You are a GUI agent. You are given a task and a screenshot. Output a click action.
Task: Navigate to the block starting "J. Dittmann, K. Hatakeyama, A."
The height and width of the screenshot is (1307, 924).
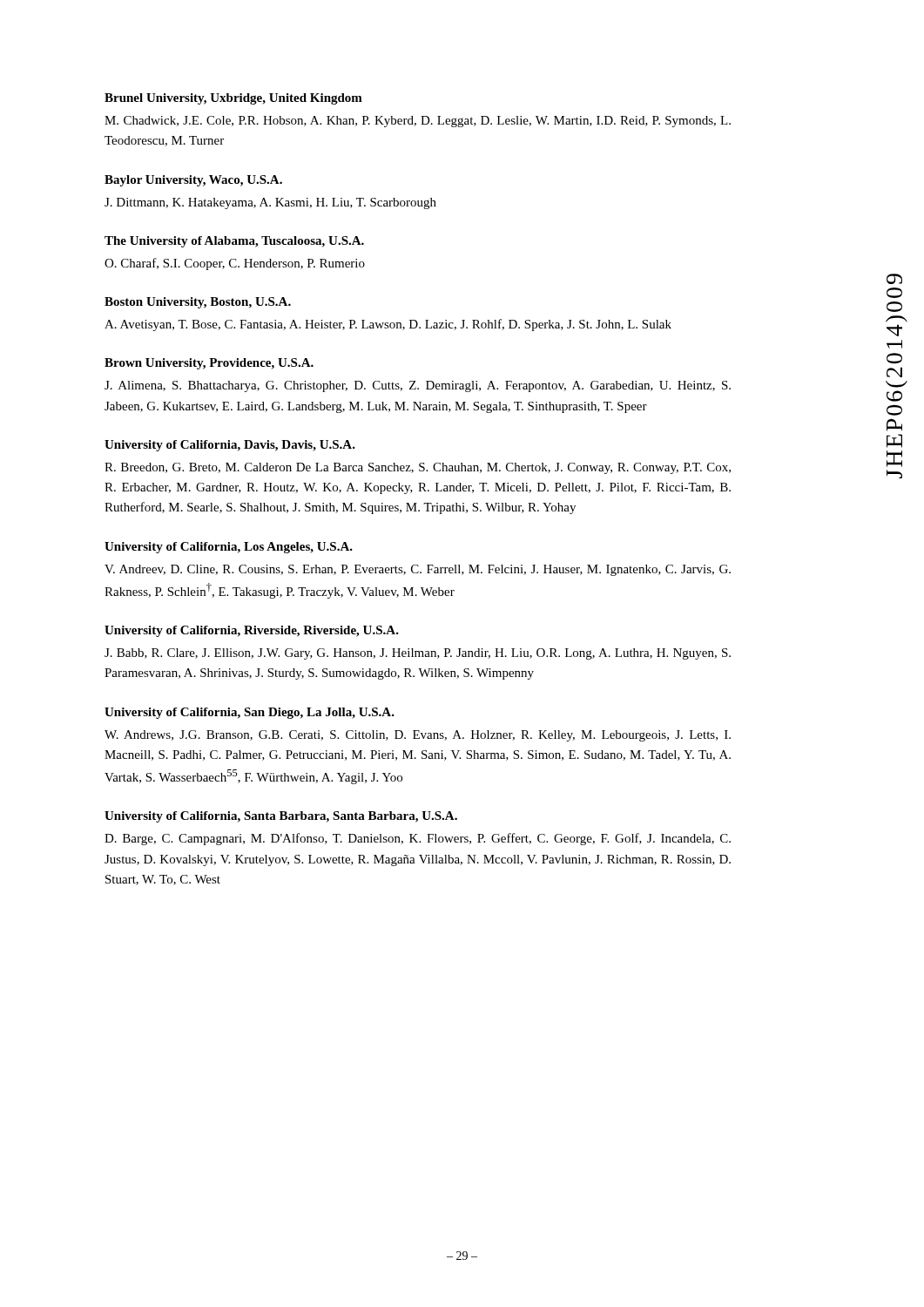(x=270, y=202)
